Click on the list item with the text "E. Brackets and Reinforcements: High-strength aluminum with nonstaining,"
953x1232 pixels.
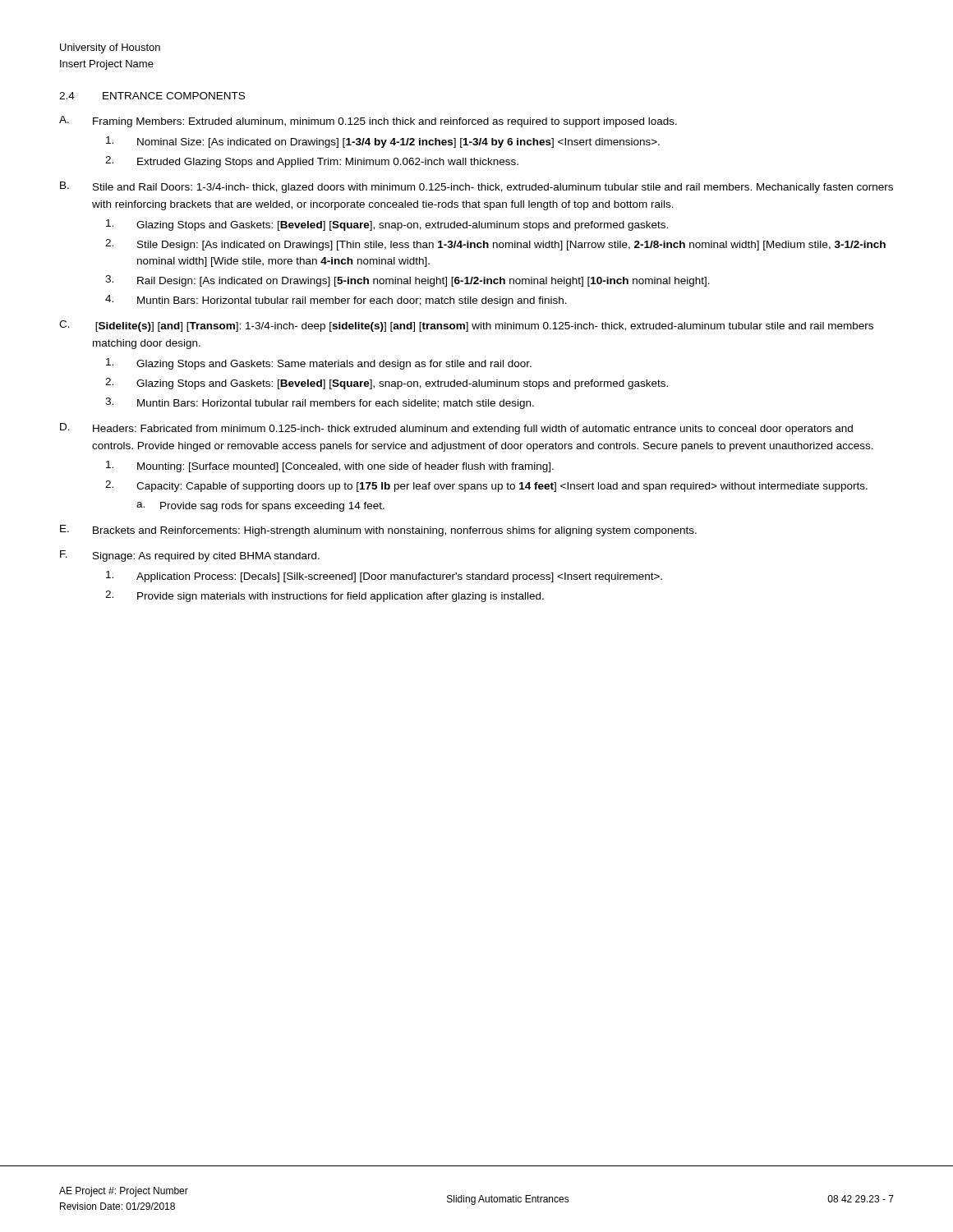pyautogui.click(x=476, y=531)
